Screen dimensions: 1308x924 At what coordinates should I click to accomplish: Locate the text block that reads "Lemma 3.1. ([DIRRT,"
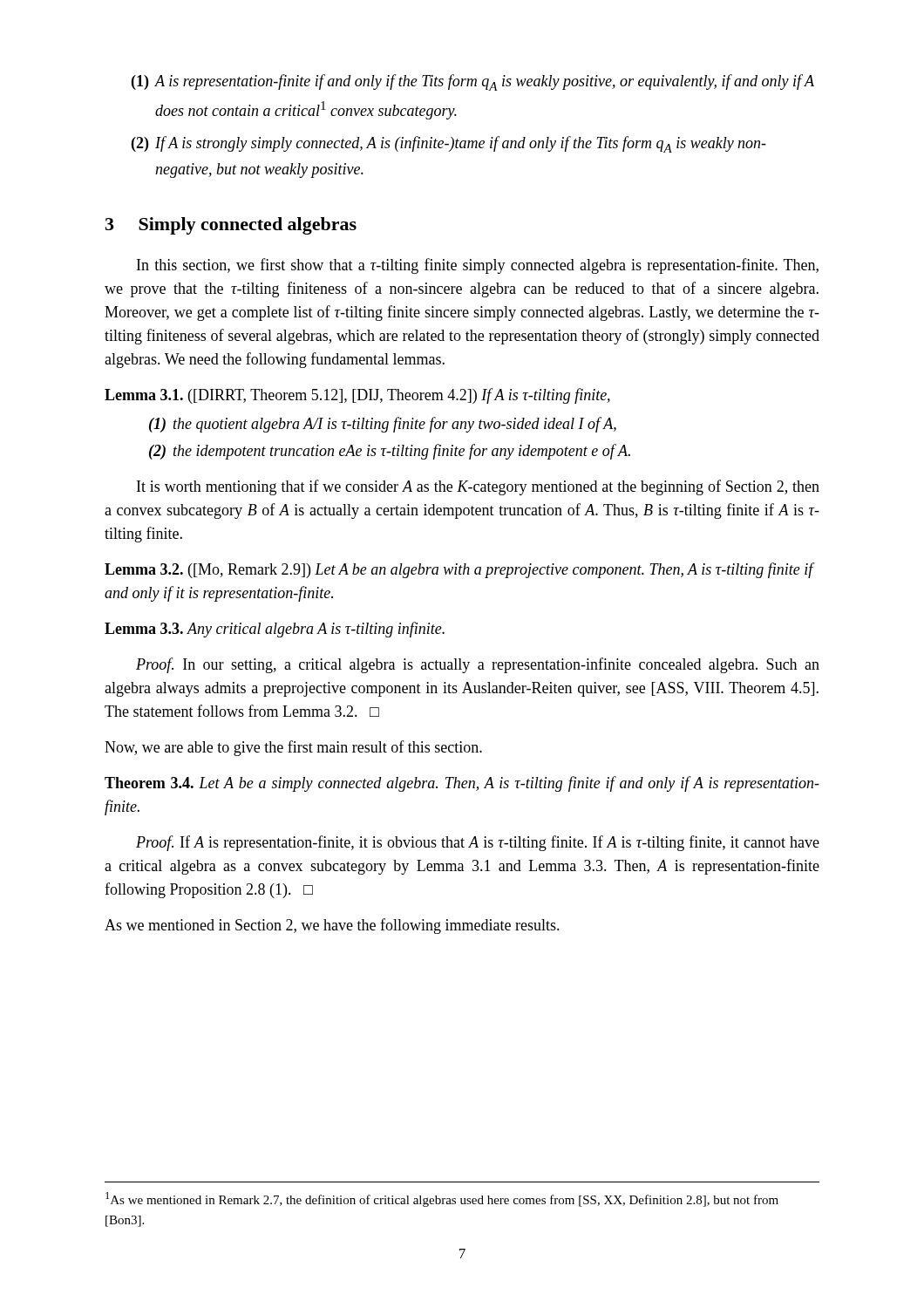pos(358,395)
